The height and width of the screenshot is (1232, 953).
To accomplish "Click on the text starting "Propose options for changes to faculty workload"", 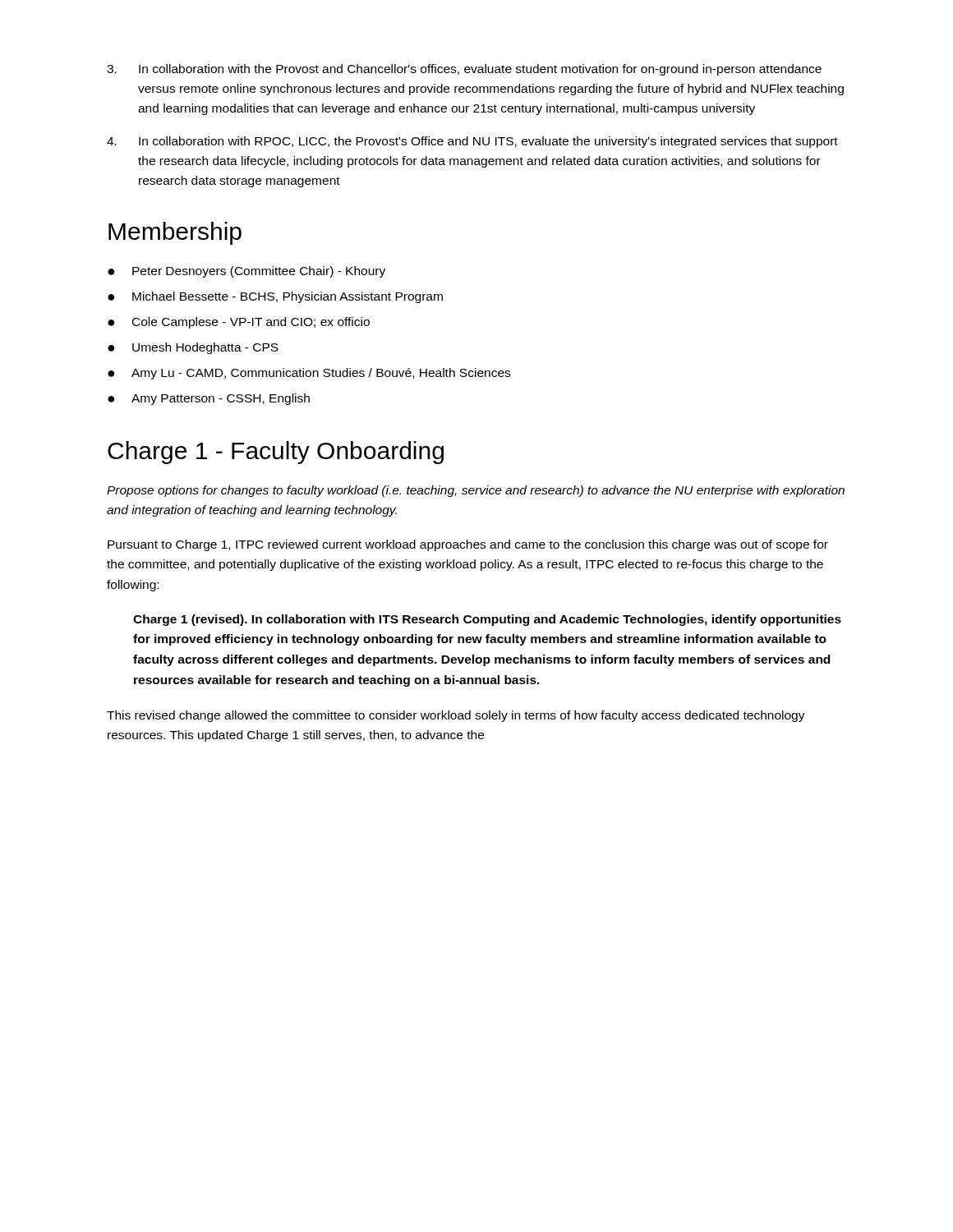I will (x=476, y=500).
